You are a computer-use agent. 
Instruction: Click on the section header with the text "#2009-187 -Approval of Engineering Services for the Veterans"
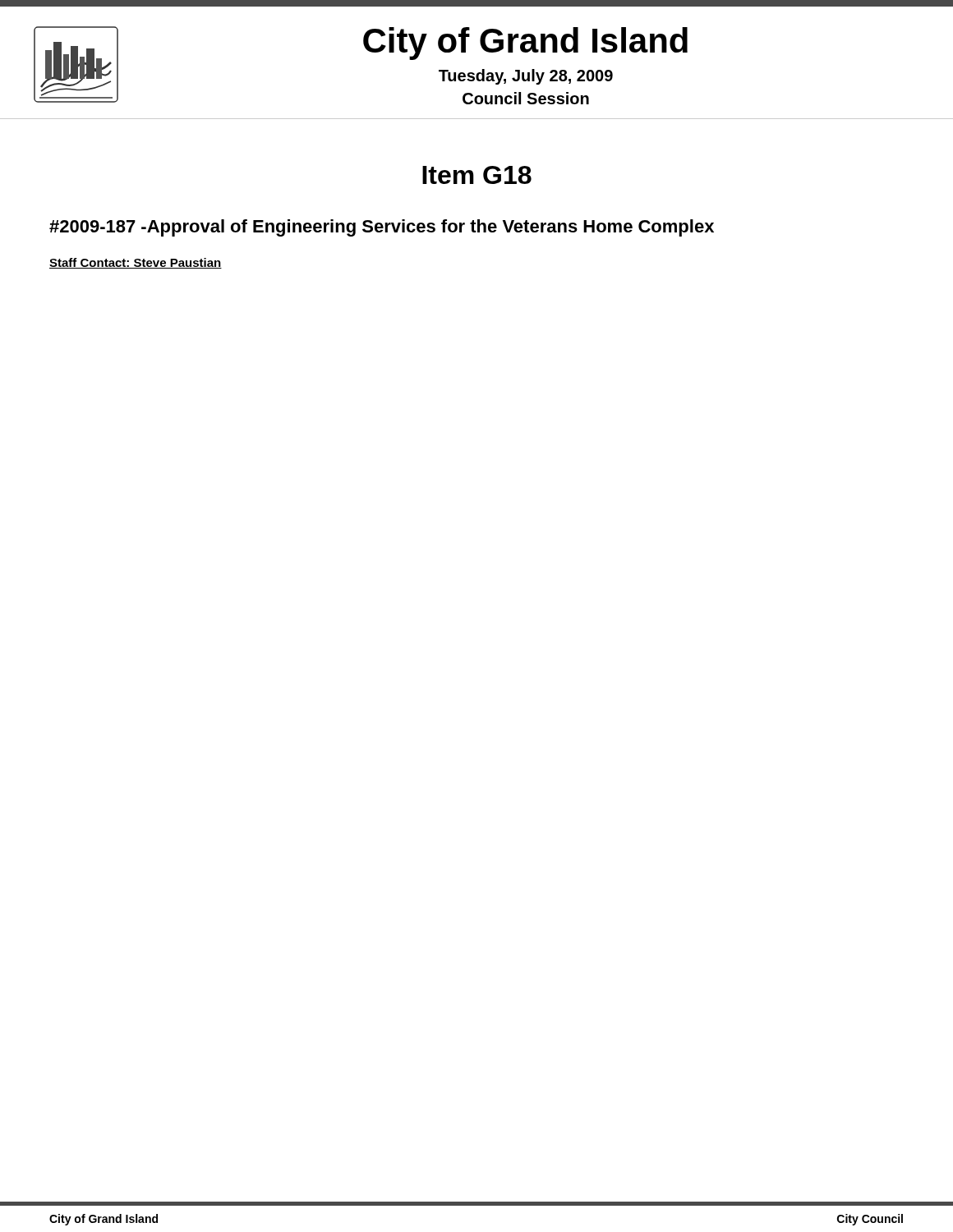pyautogui.click(x=382, y=226)
